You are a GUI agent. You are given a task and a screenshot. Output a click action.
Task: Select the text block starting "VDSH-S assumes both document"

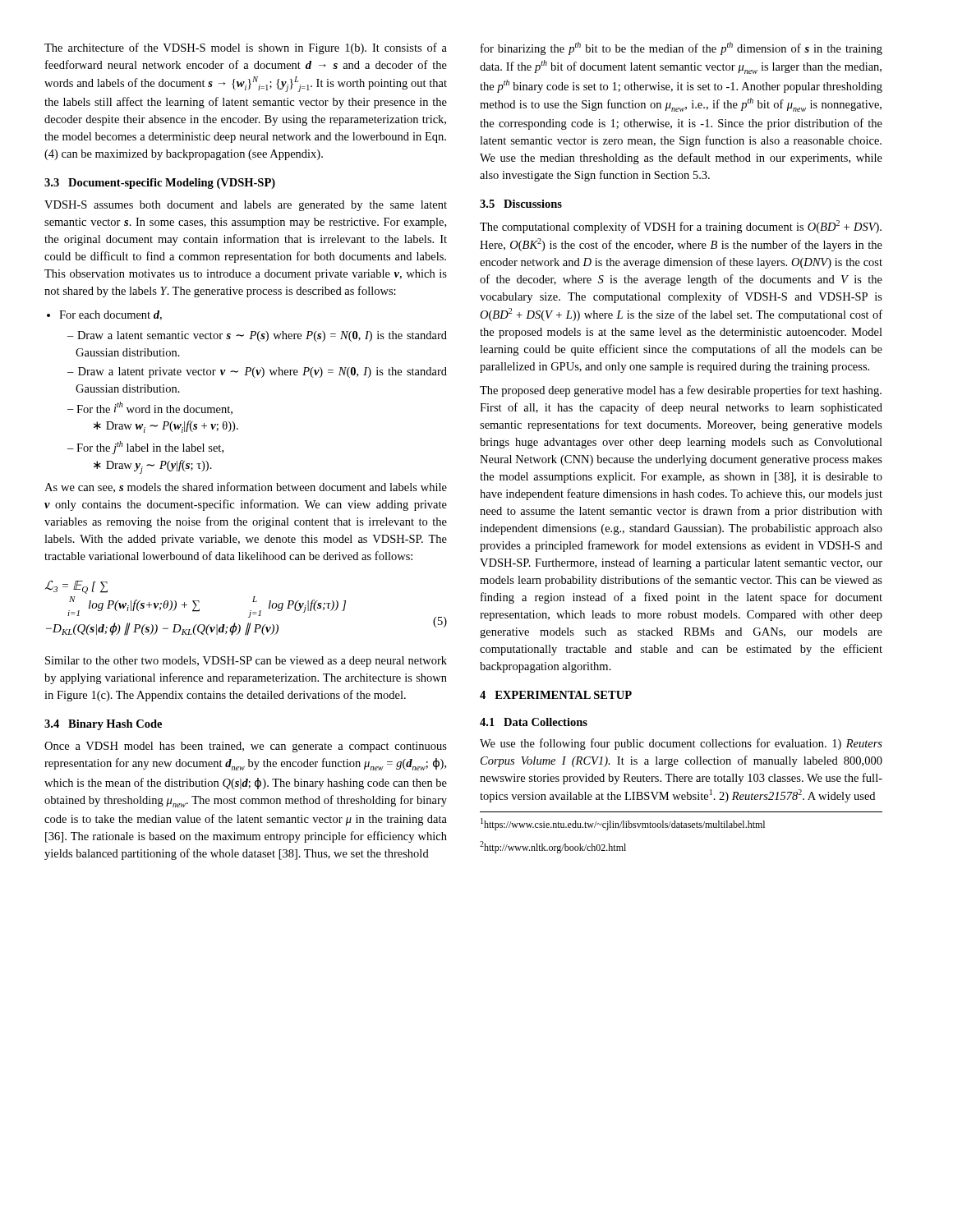(246, 248)
